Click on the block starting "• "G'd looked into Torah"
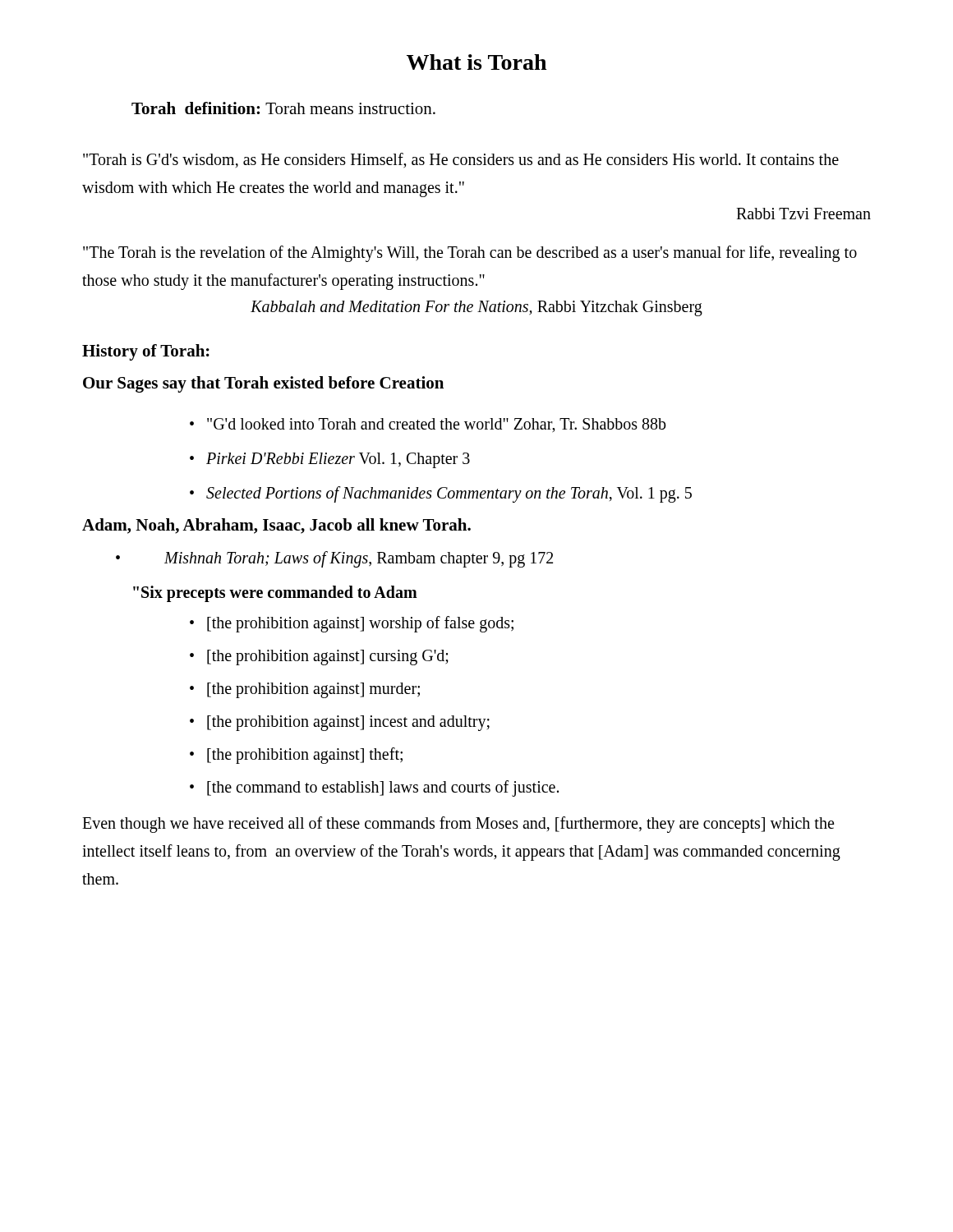The width and height of the screenshot is (953, 1232). (428, 424)
